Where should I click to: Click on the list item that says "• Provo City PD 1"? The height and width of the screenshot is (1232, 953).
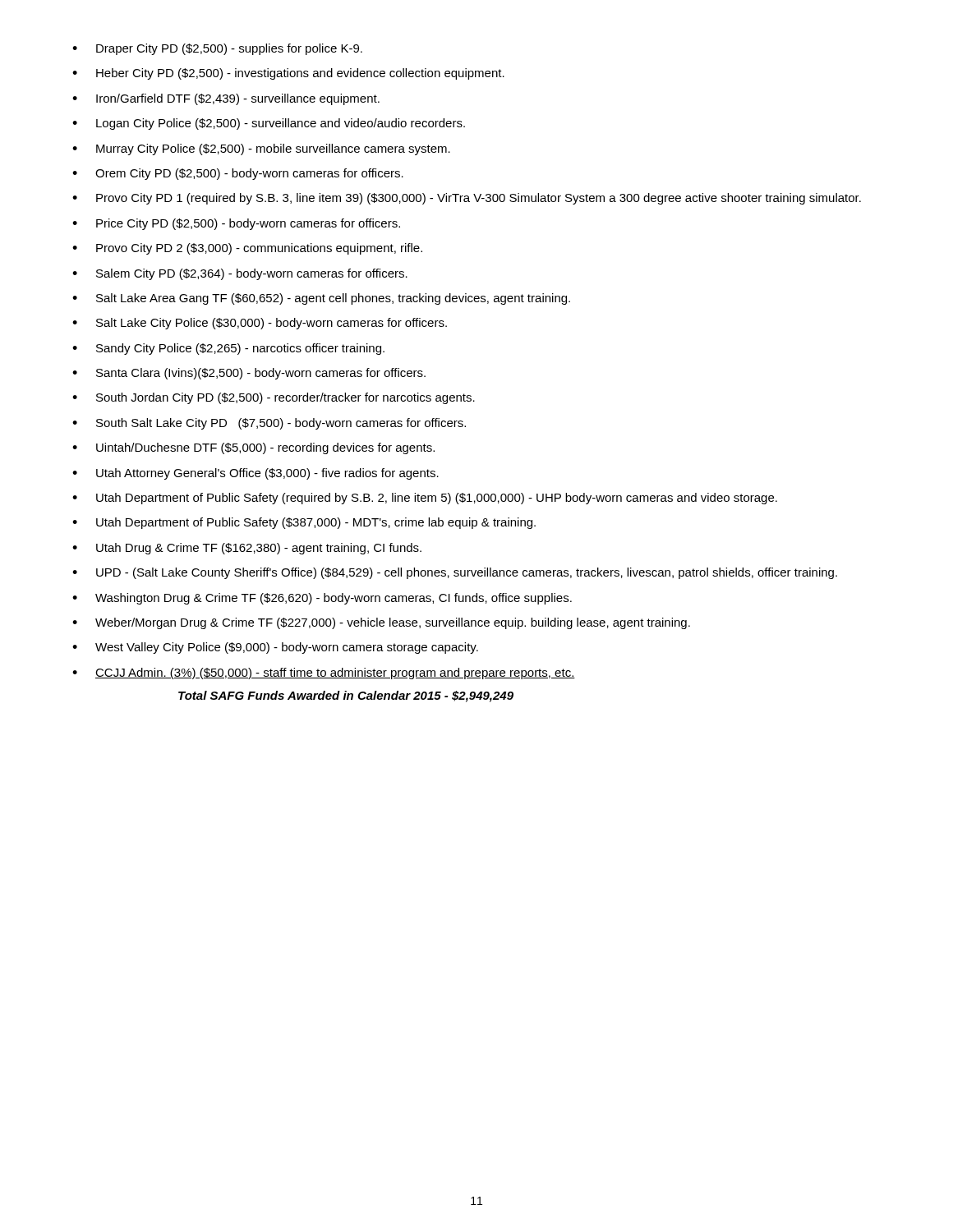pos(476,199)
